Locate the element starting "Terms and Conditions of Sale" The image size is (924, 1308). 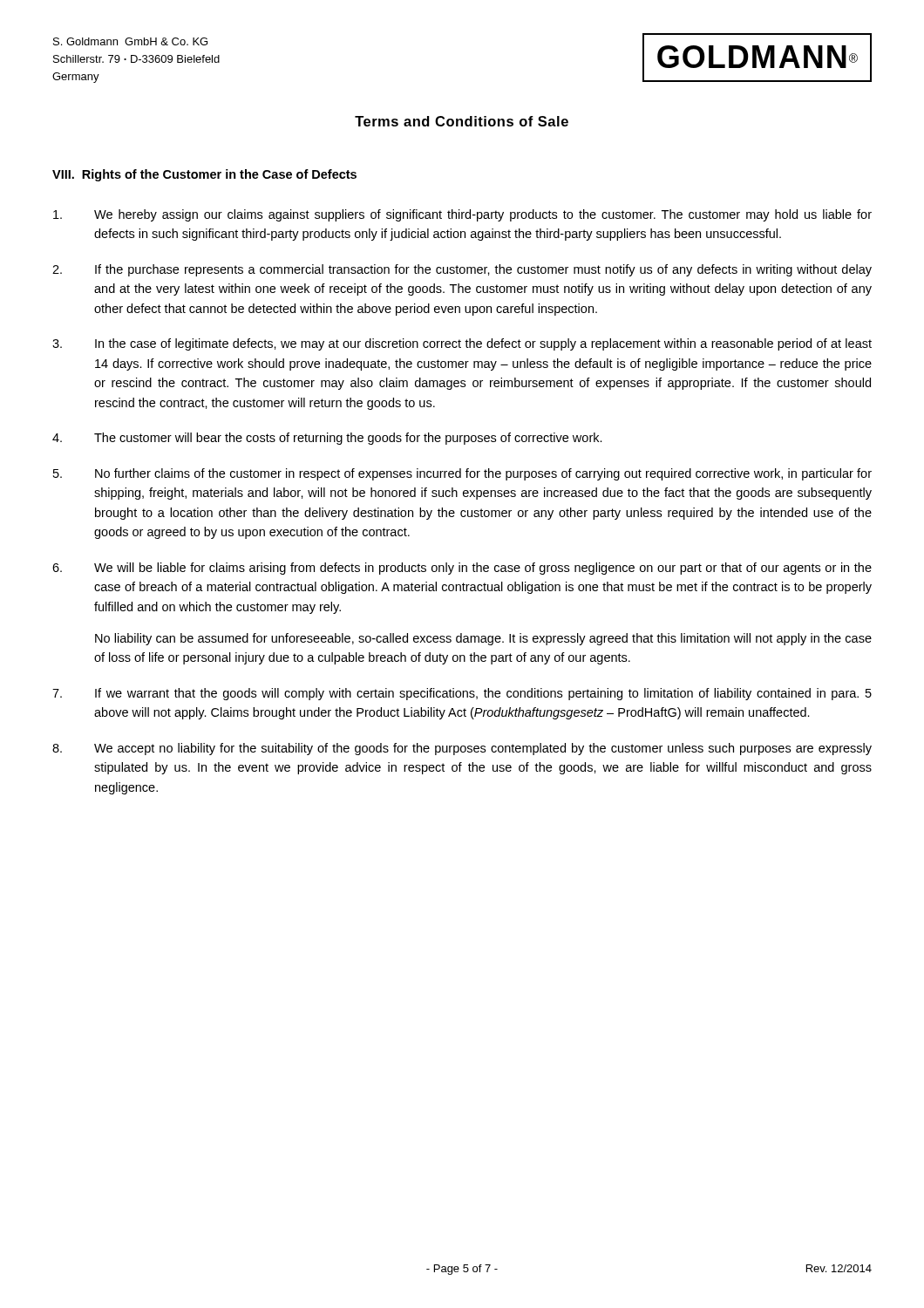point(462,121)
